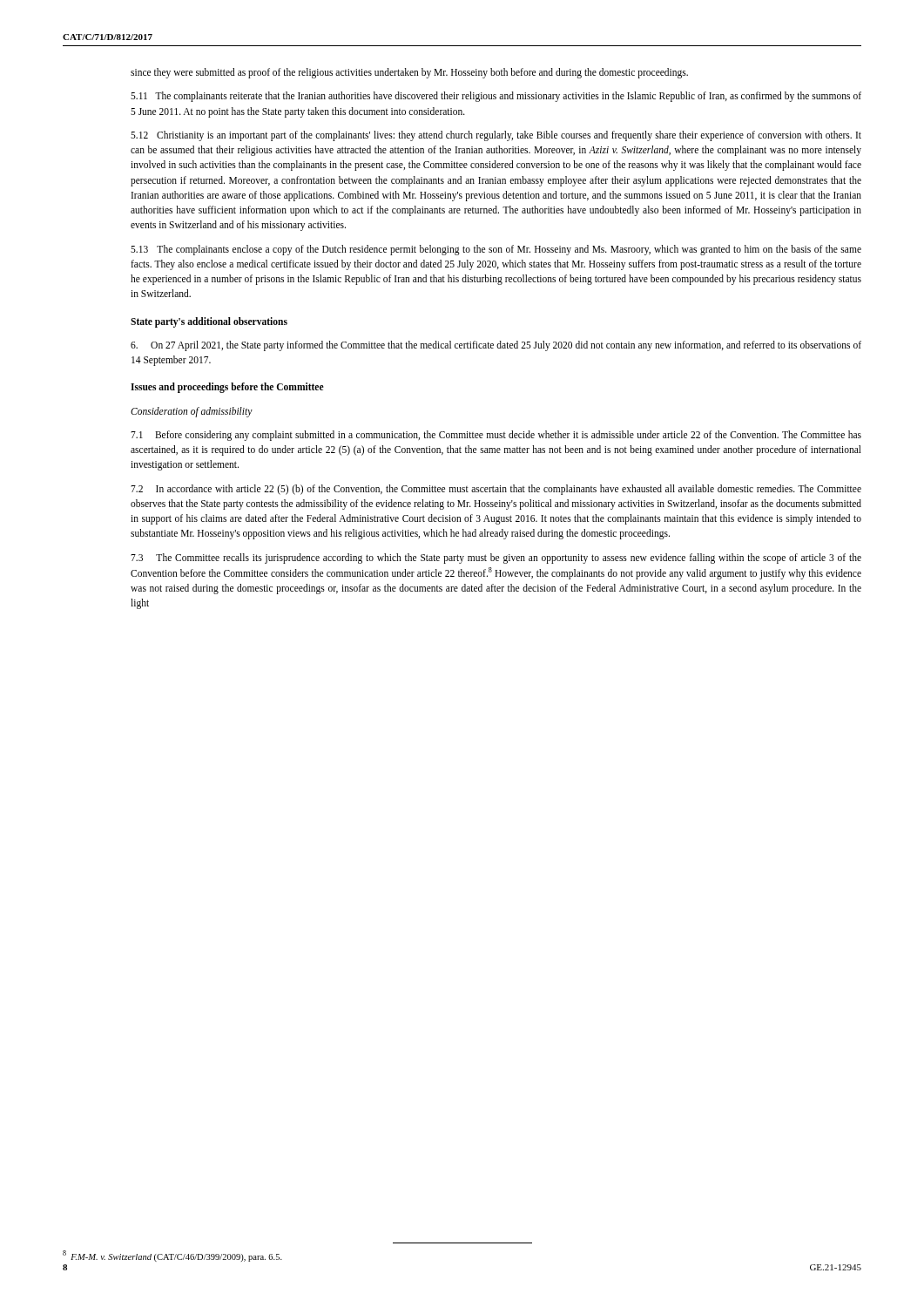Find the text block starting "Consideration of admissibility"
The width and height of the screenshot is (924, 1307).
click(x=192, y=412)
